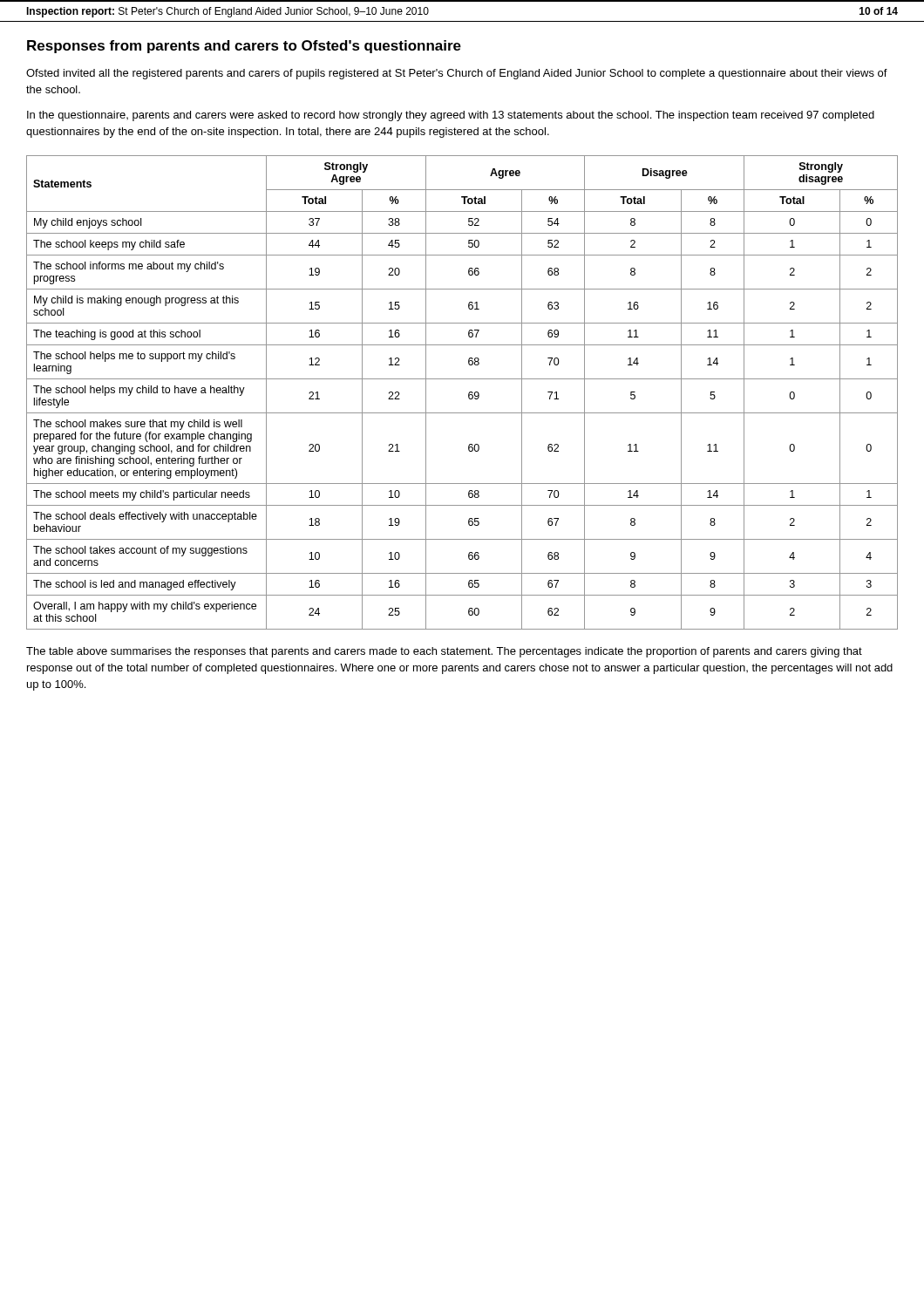Point to the element starting "Ofsted invited all the"
Image resolution: width=924 pixels, height=1308 pixels.
click(x=457, y=81)
